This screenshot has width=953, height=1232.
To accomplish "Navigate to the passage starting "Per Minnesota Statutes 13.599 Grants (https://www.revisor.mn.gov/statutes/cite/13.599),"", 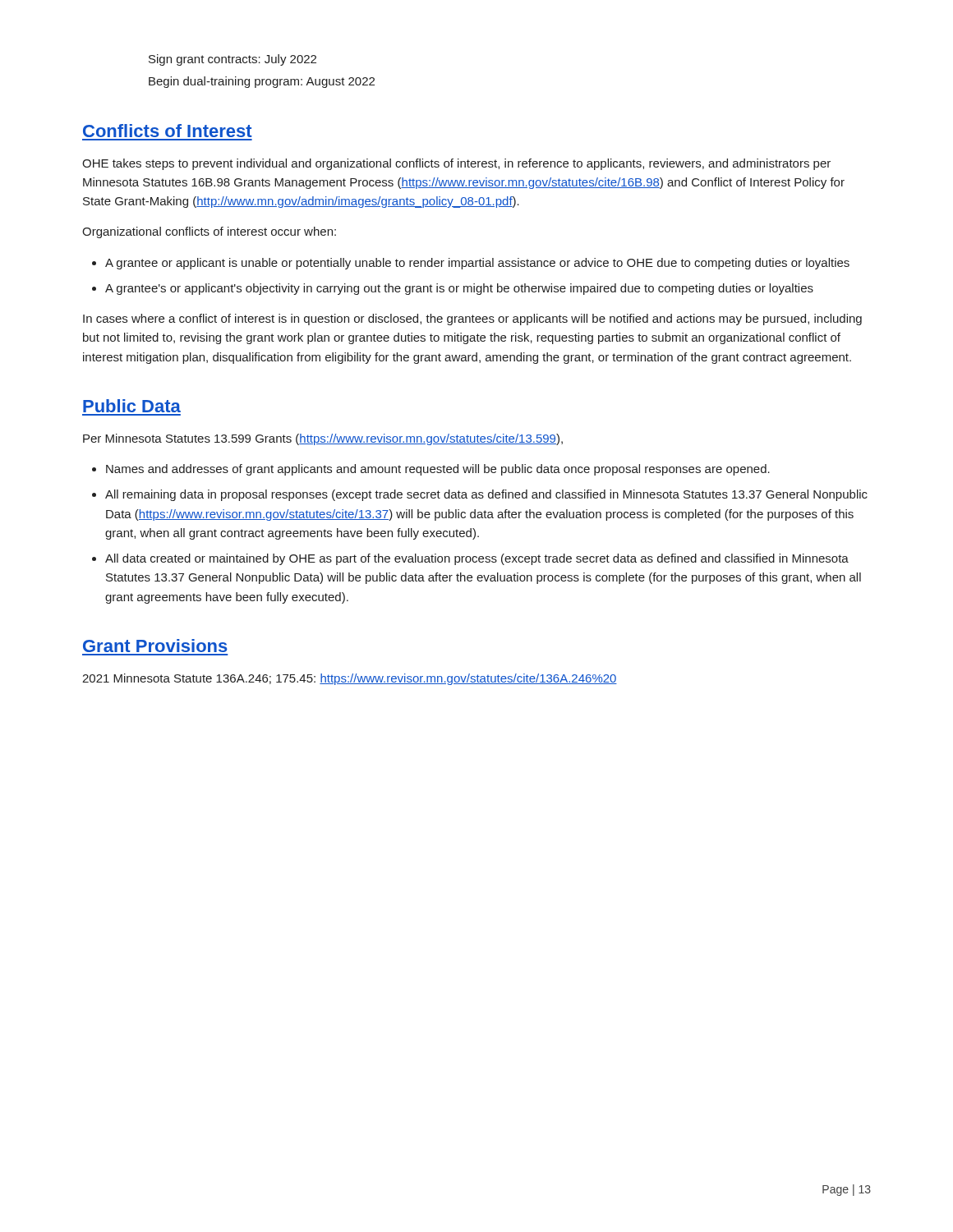I will coord(476,438).
